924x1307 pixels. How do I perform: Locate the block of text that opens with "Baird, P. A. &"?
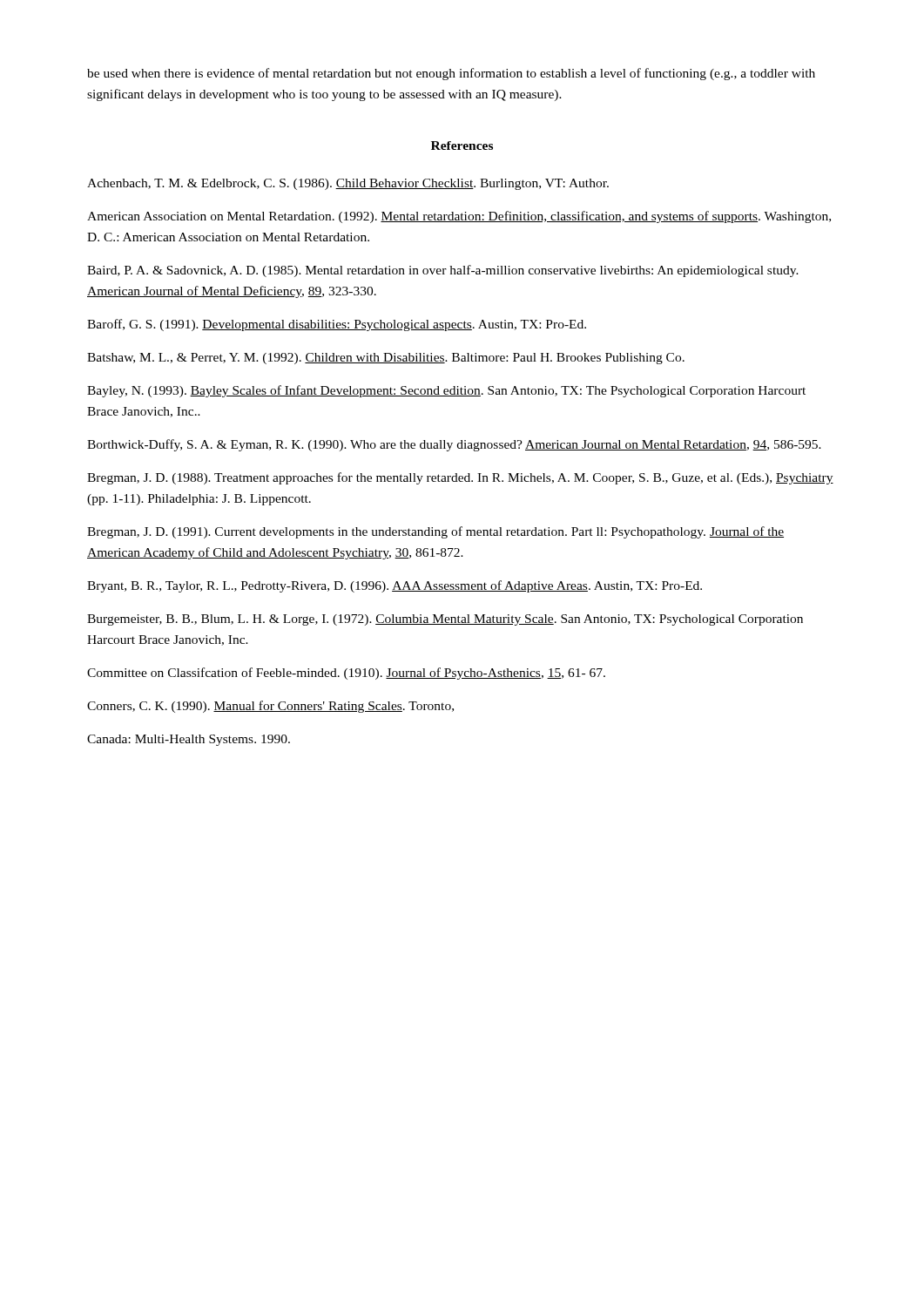pos(443,280)
